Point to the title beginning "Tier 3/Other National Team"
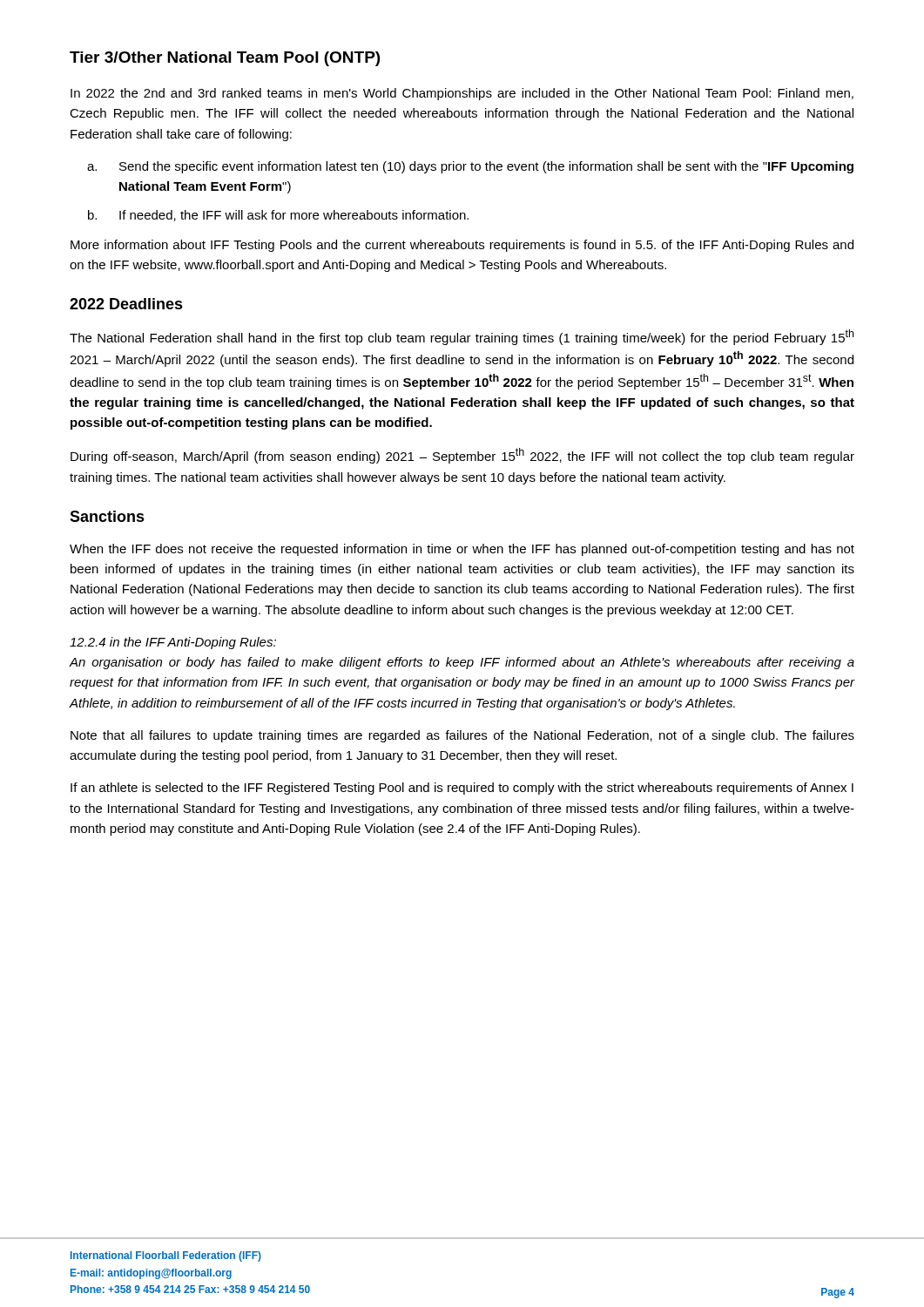Viewport: 924px width, 1307px height. [225, 57]
